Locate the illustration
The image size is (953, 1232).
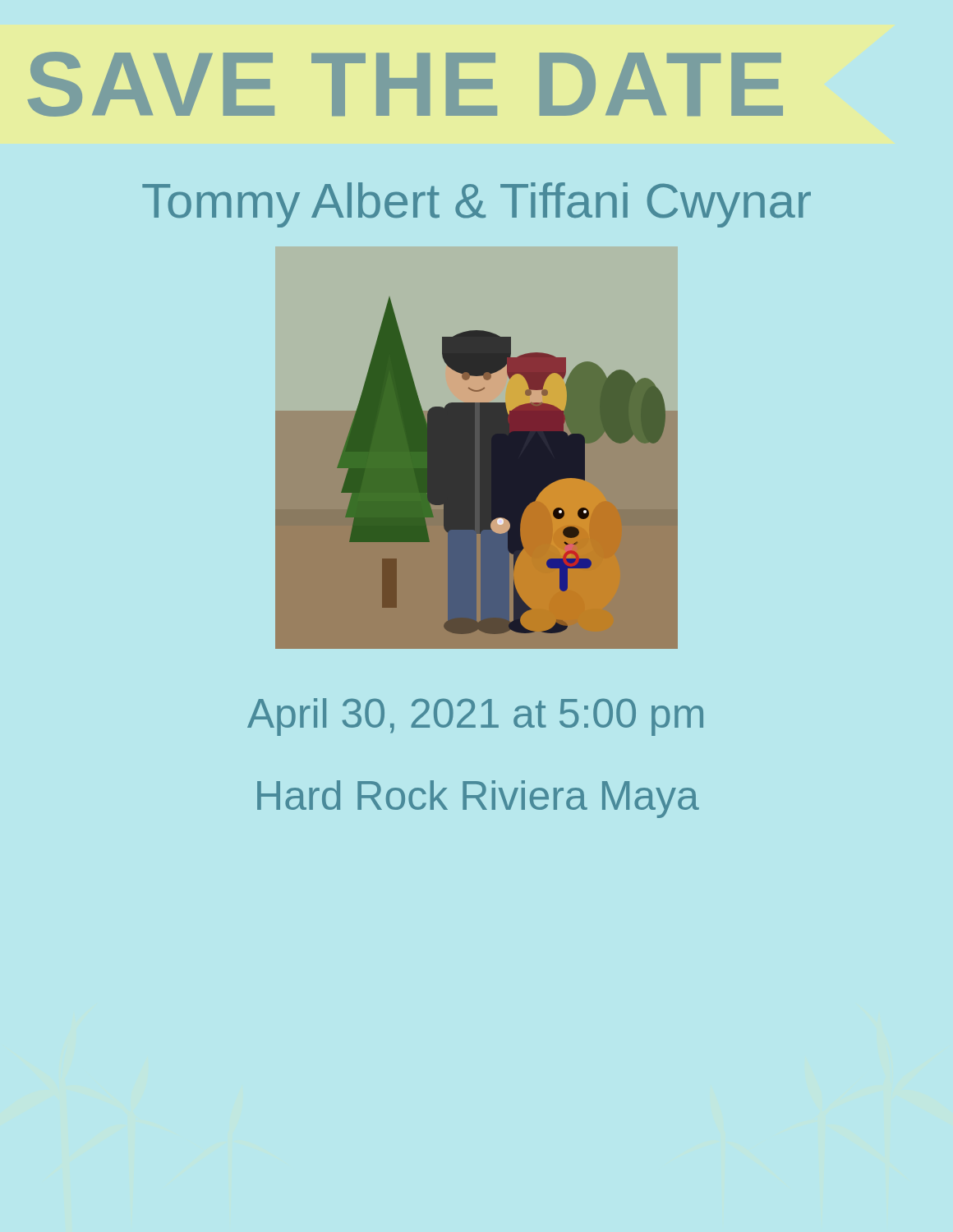[476, 1076]
